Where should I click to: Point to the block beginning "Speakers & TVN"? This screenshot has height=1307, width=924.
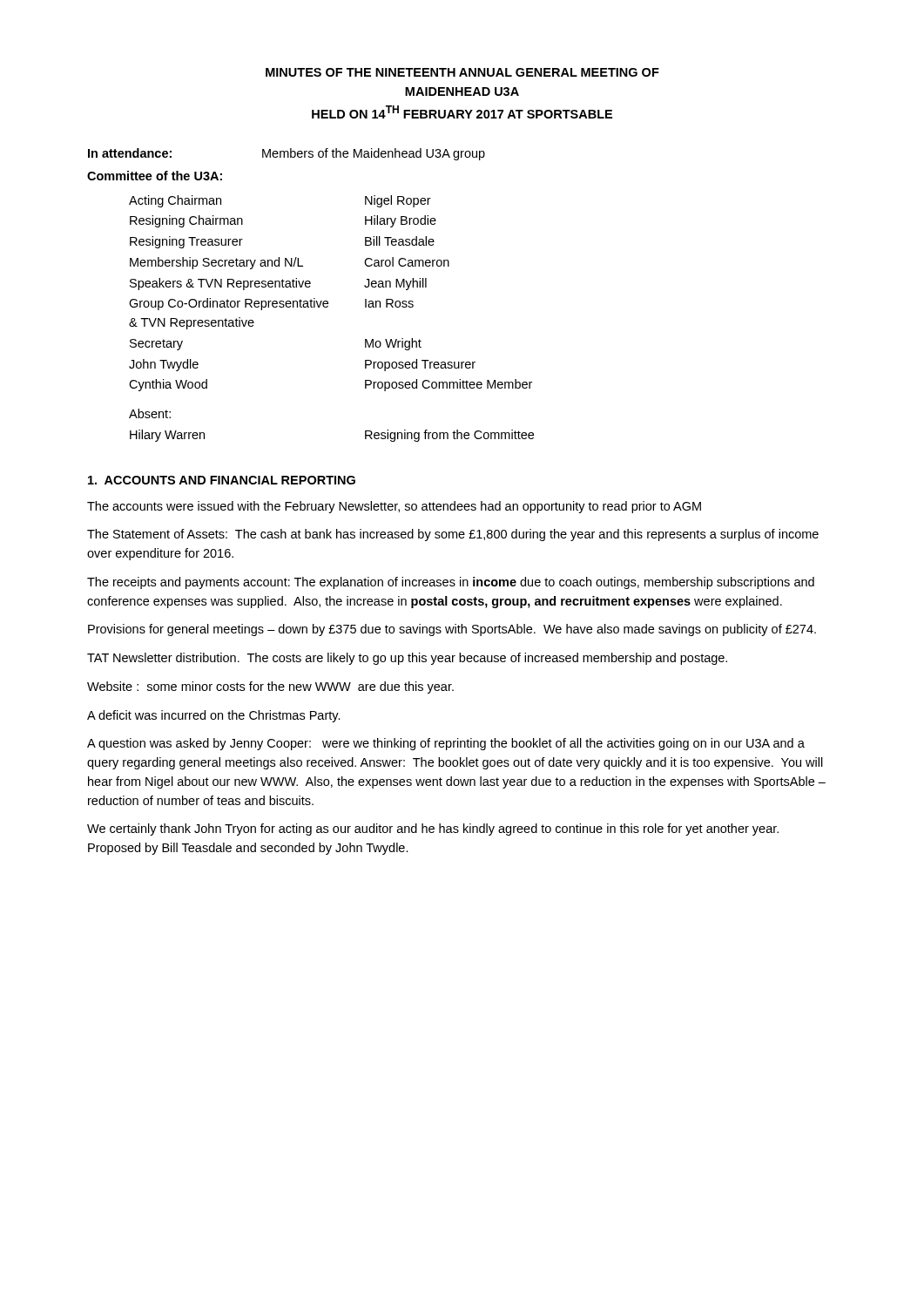click(278, 284)
